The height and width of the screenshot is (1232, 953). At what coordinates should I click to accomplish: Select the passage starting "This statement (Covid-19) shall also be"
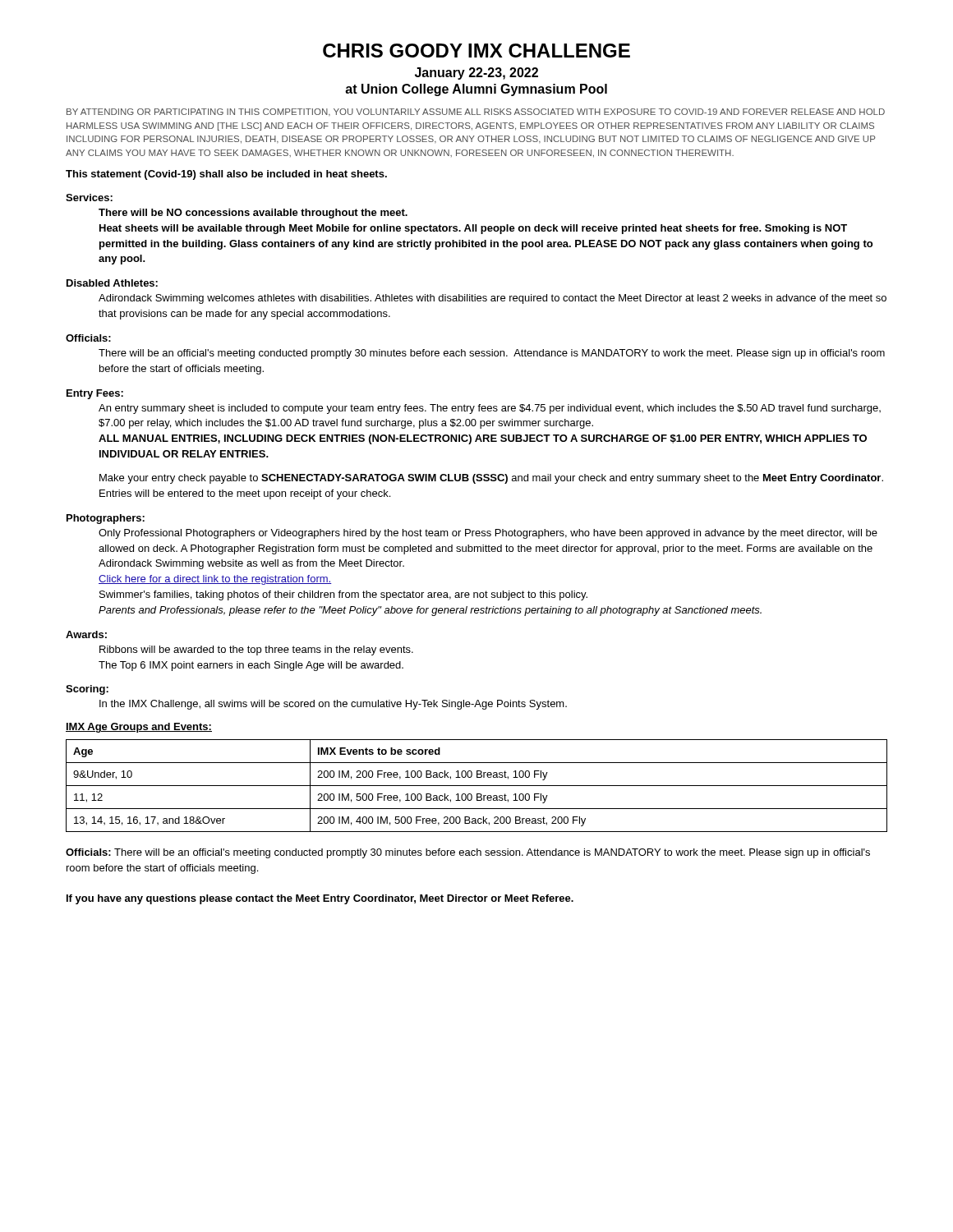coord(227,173)
